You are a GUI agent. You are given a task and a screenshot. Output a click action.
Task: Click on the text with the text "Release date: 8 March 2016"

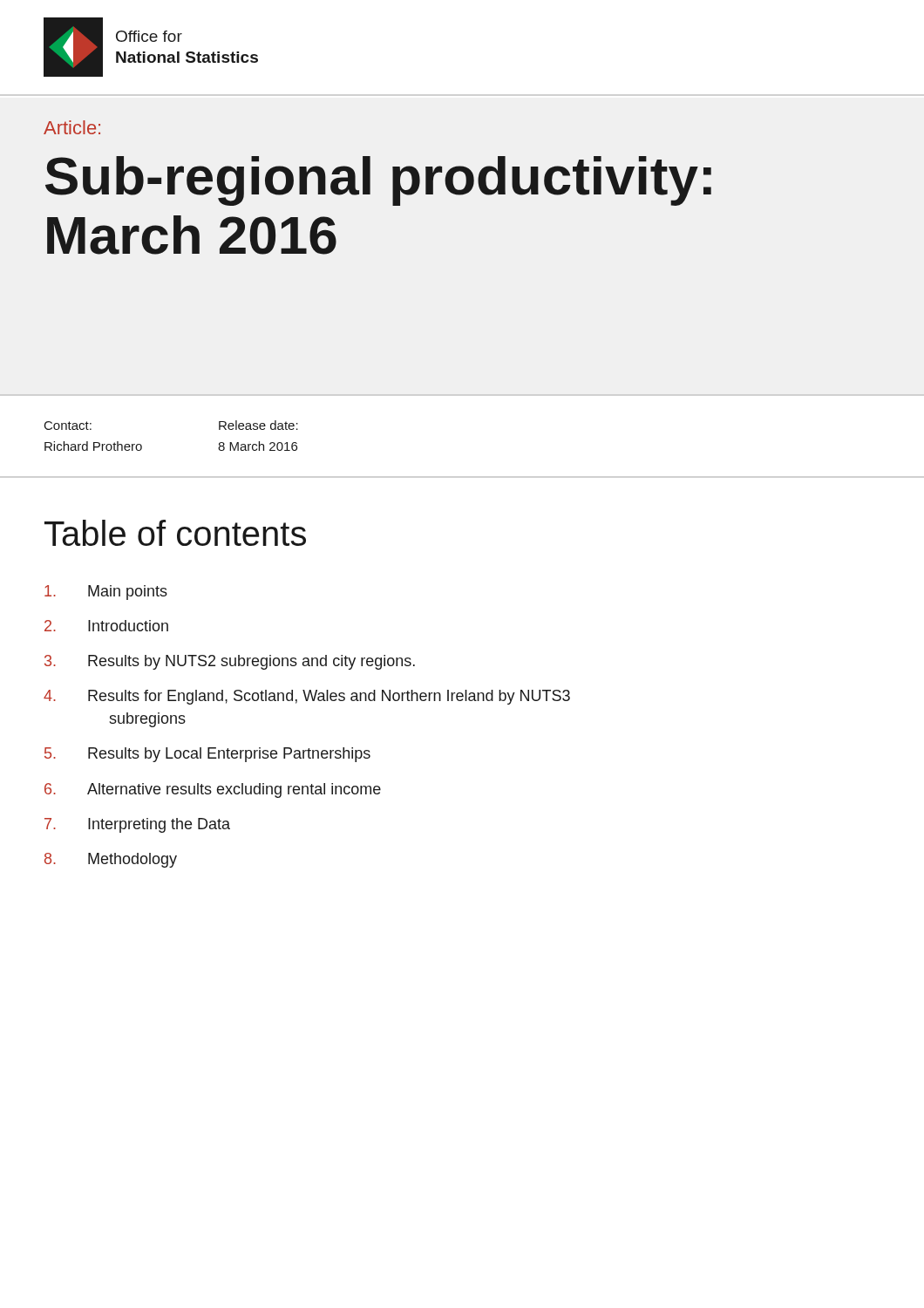(258, 436)
